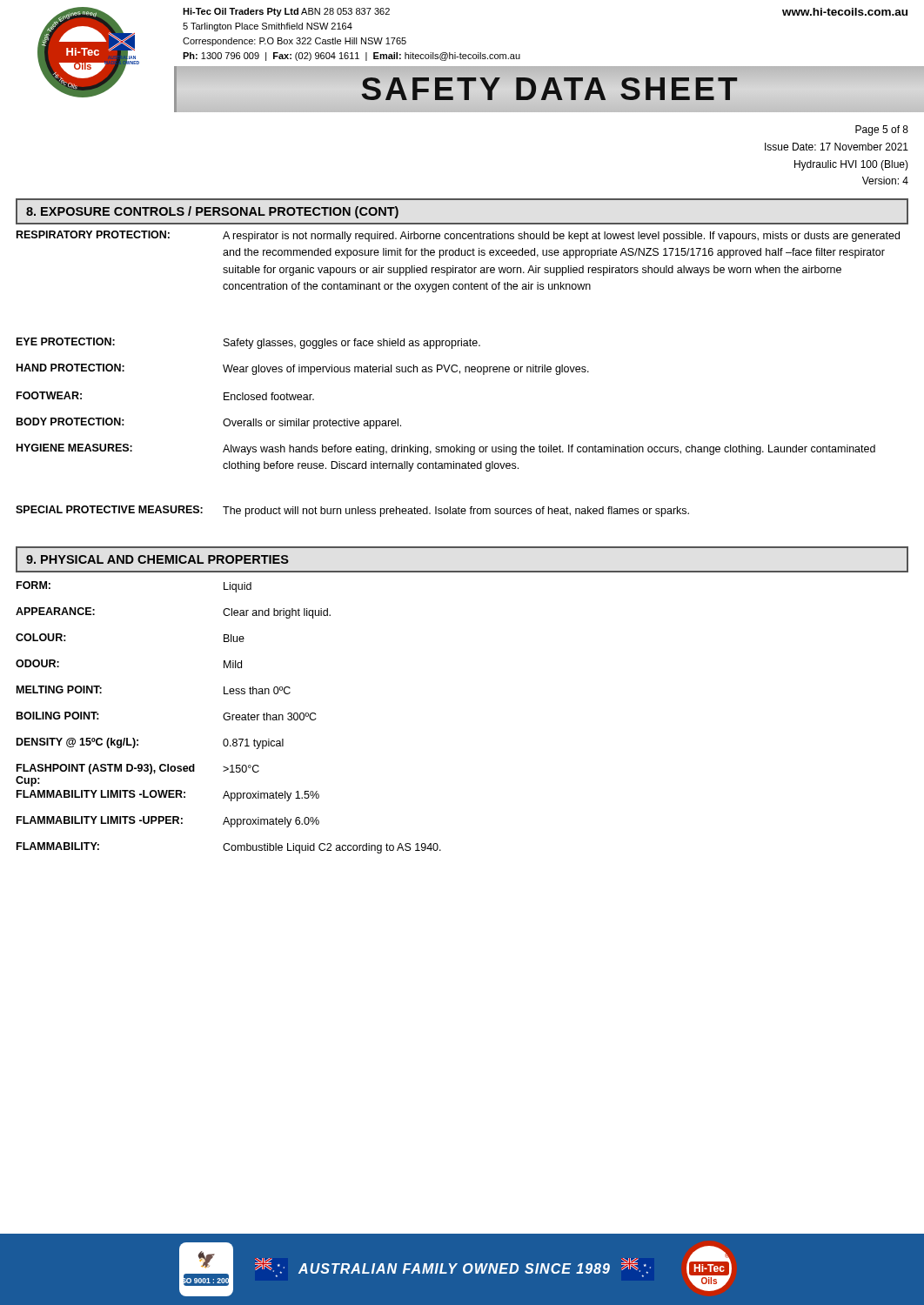This screenshot has width=924, height=1305.
Task: Select the element starting "ODOUR: Mild"
Action: (32, 663)
